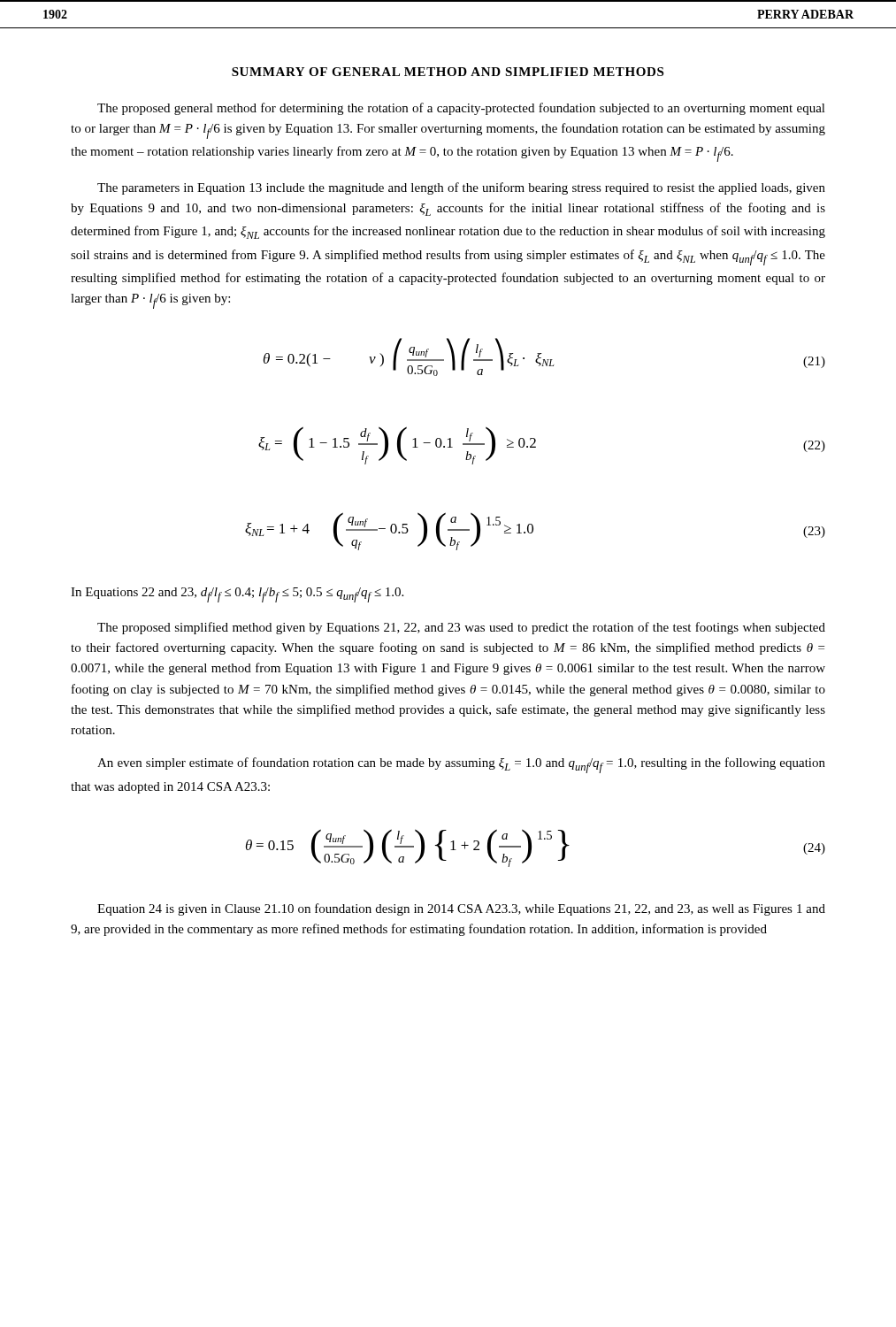
Task: Click on the text block starting "In Equations 22 and 23, df/lf ≤"
Action: tap(238, 593)
